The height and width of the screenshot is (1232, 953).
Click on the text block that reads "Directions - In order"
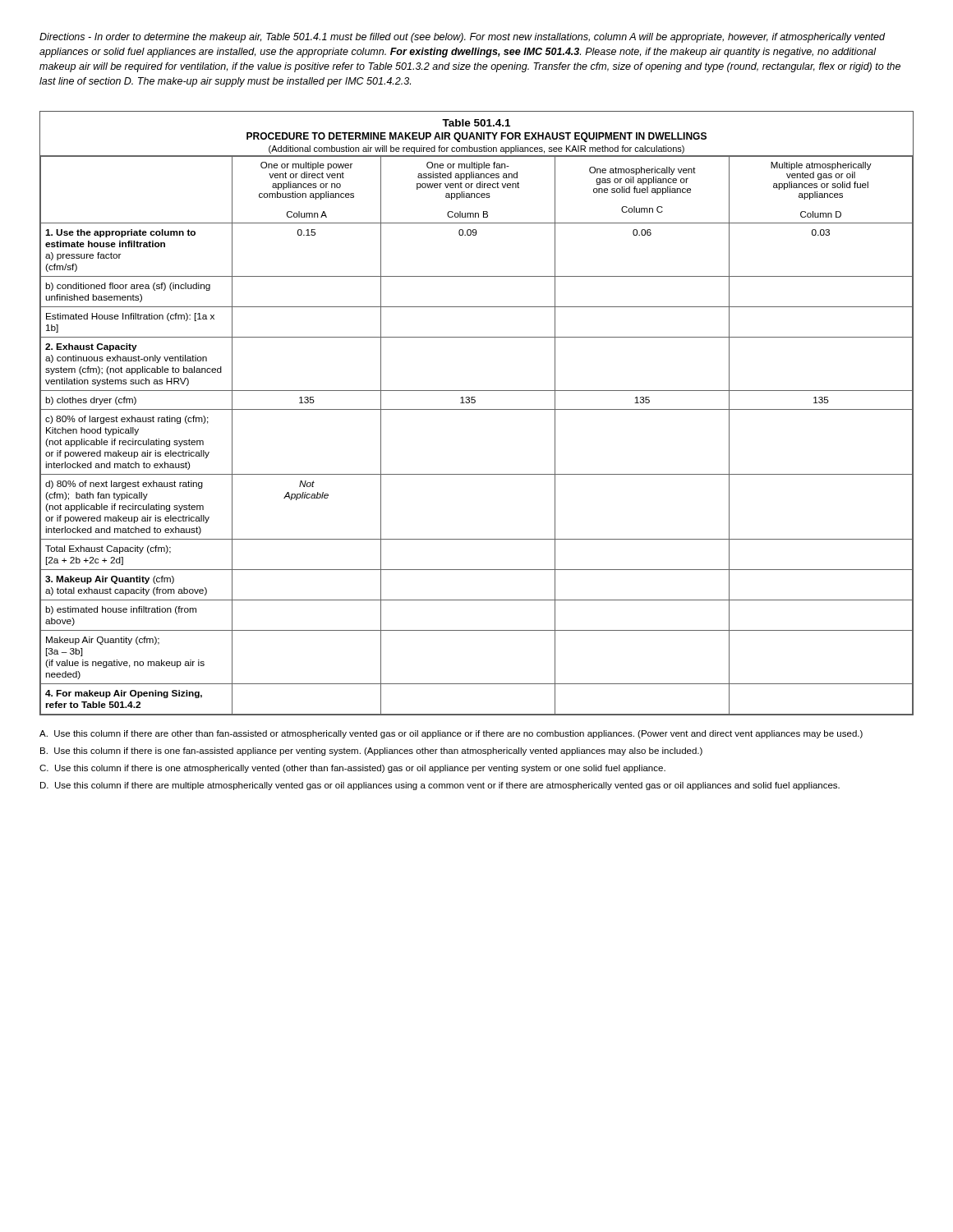470,59
